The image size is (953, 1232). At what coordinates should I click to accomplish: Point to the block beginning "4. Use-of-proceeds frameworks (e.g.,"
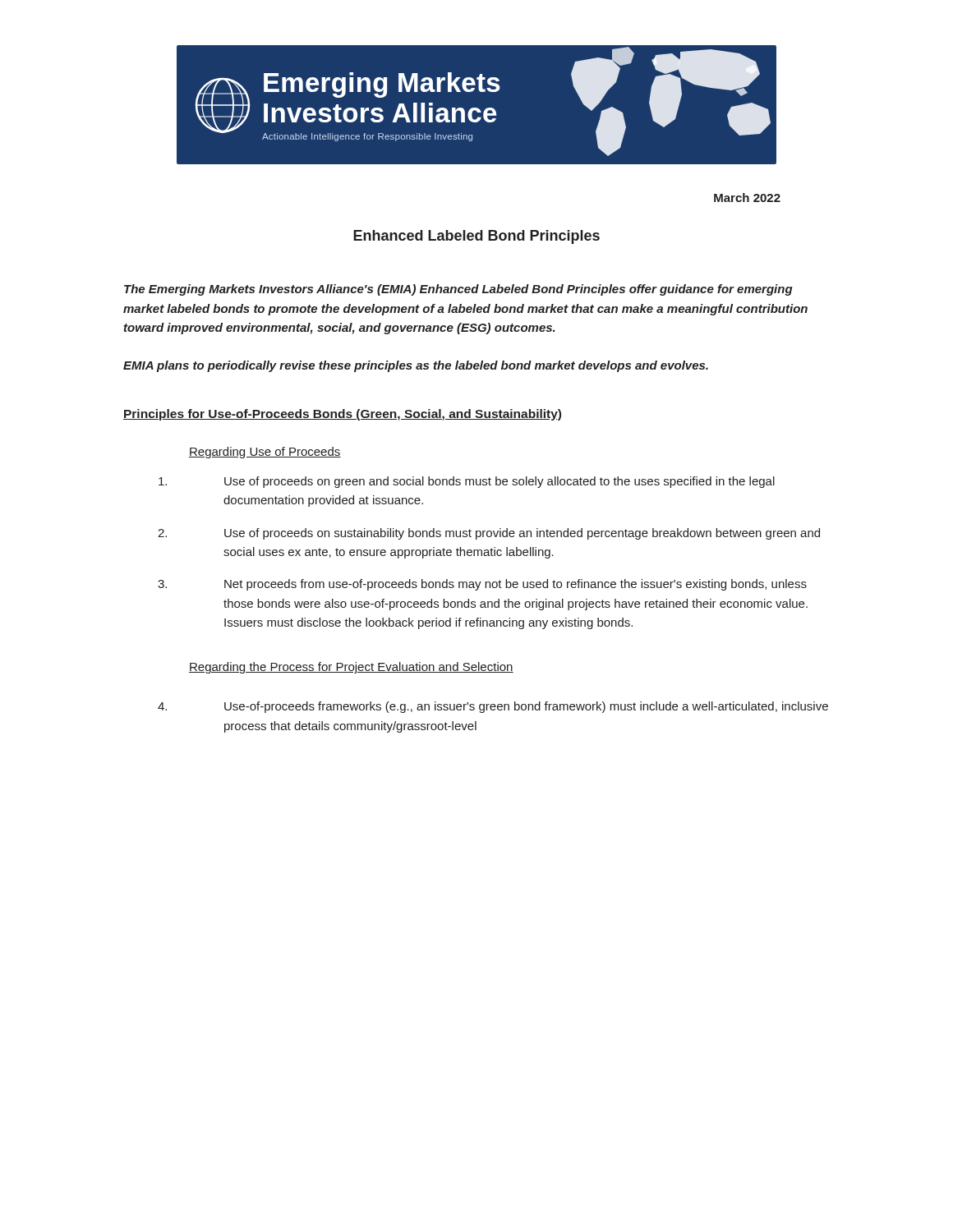(476, 716)
